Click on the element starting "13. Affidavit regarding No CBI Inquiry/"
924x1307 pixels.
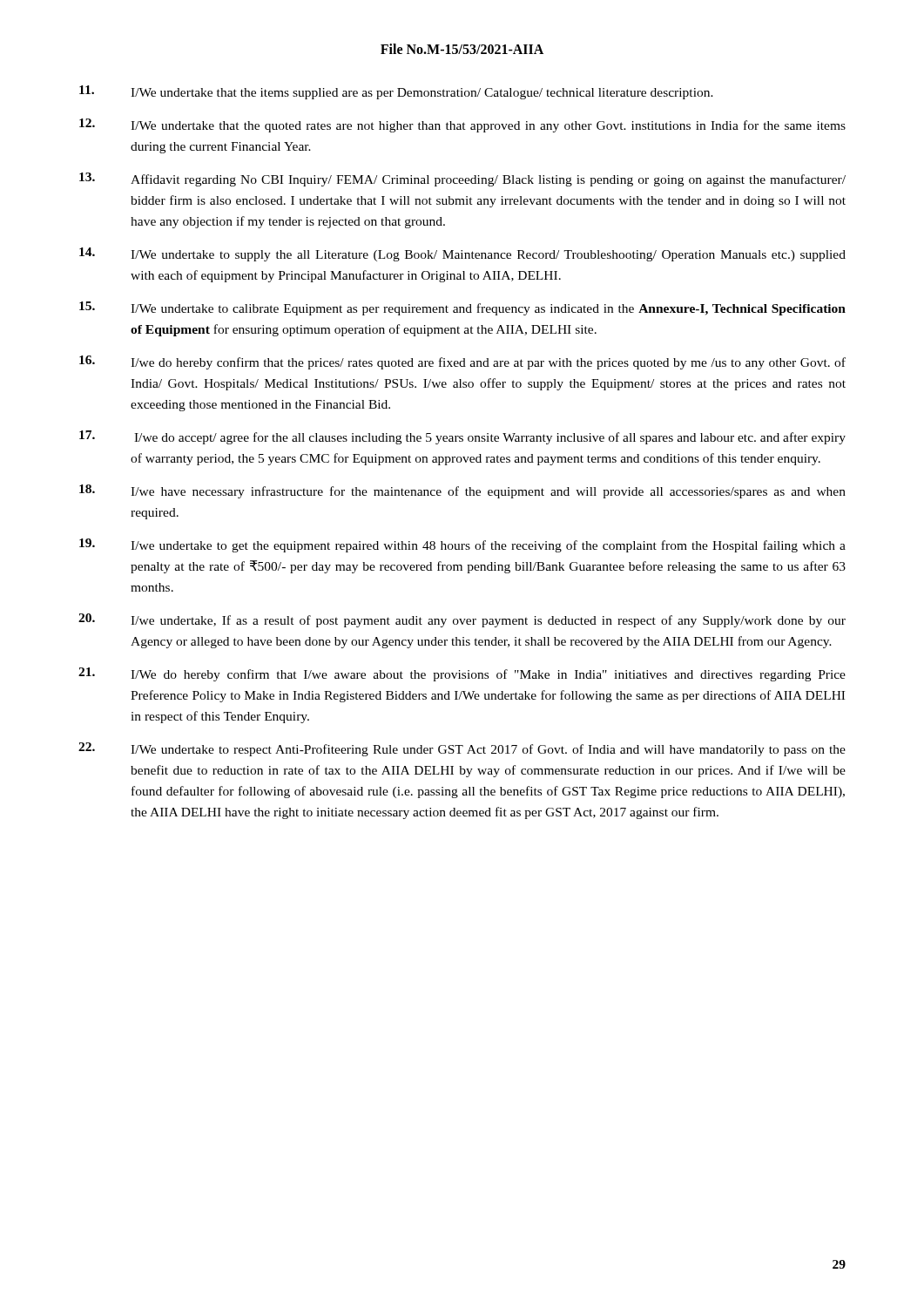pyautogui.click(x=462, y=200)
